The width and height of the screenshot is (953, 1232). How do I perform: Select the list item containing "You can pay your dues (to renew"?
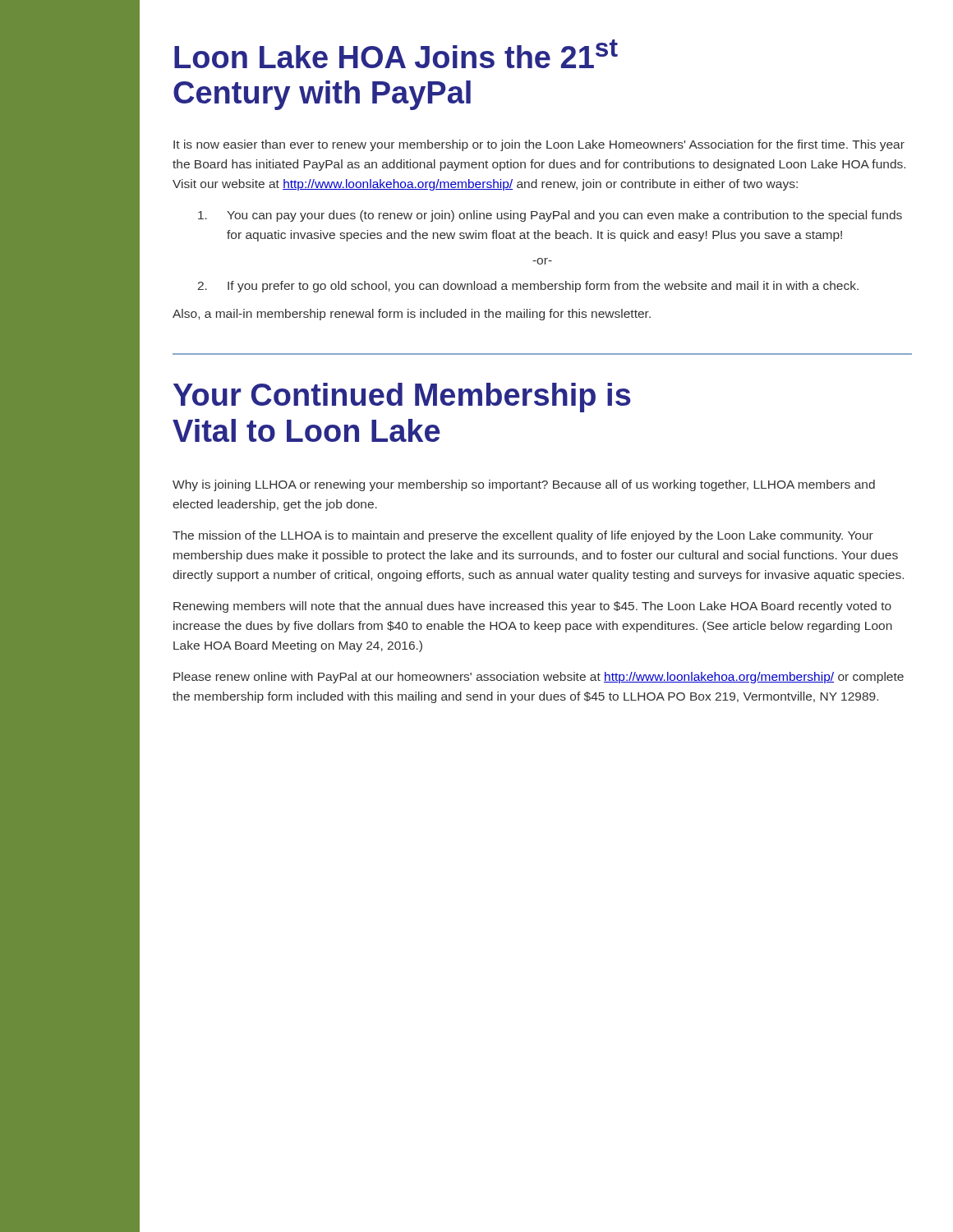555,225
